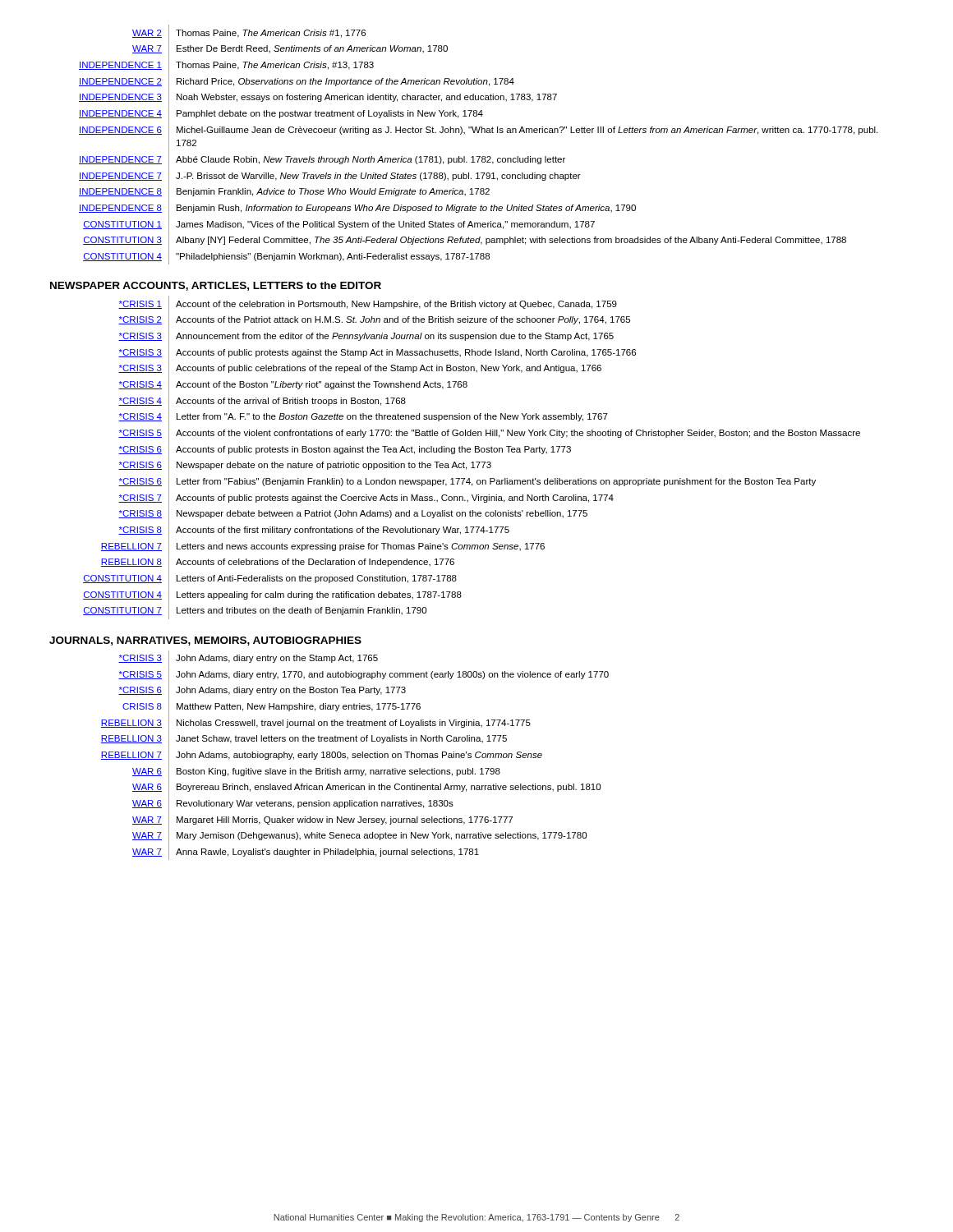Point to the passage starting "JOURNALS, NARRATIVES, MEMOIRS, AUTOBIOGRAPHIES"
This screenshot has height=1232, width=953.
tap(205, 640)
